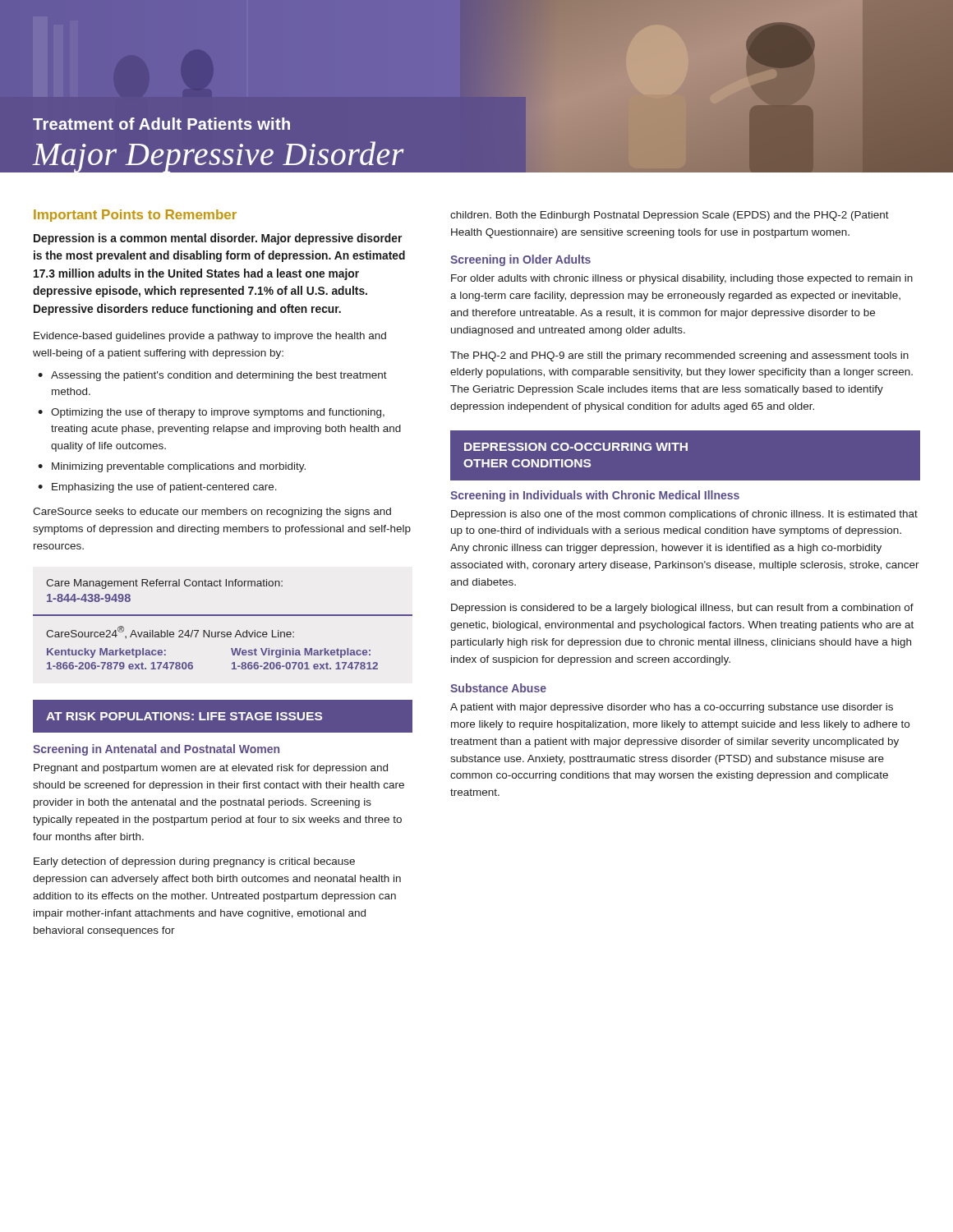This screenshot has height=1232, width=953.
Task: Select the block starting "AT RISK POPULATIONS: LIFE STAGE ISSUES"
Action: click(184, 716)
